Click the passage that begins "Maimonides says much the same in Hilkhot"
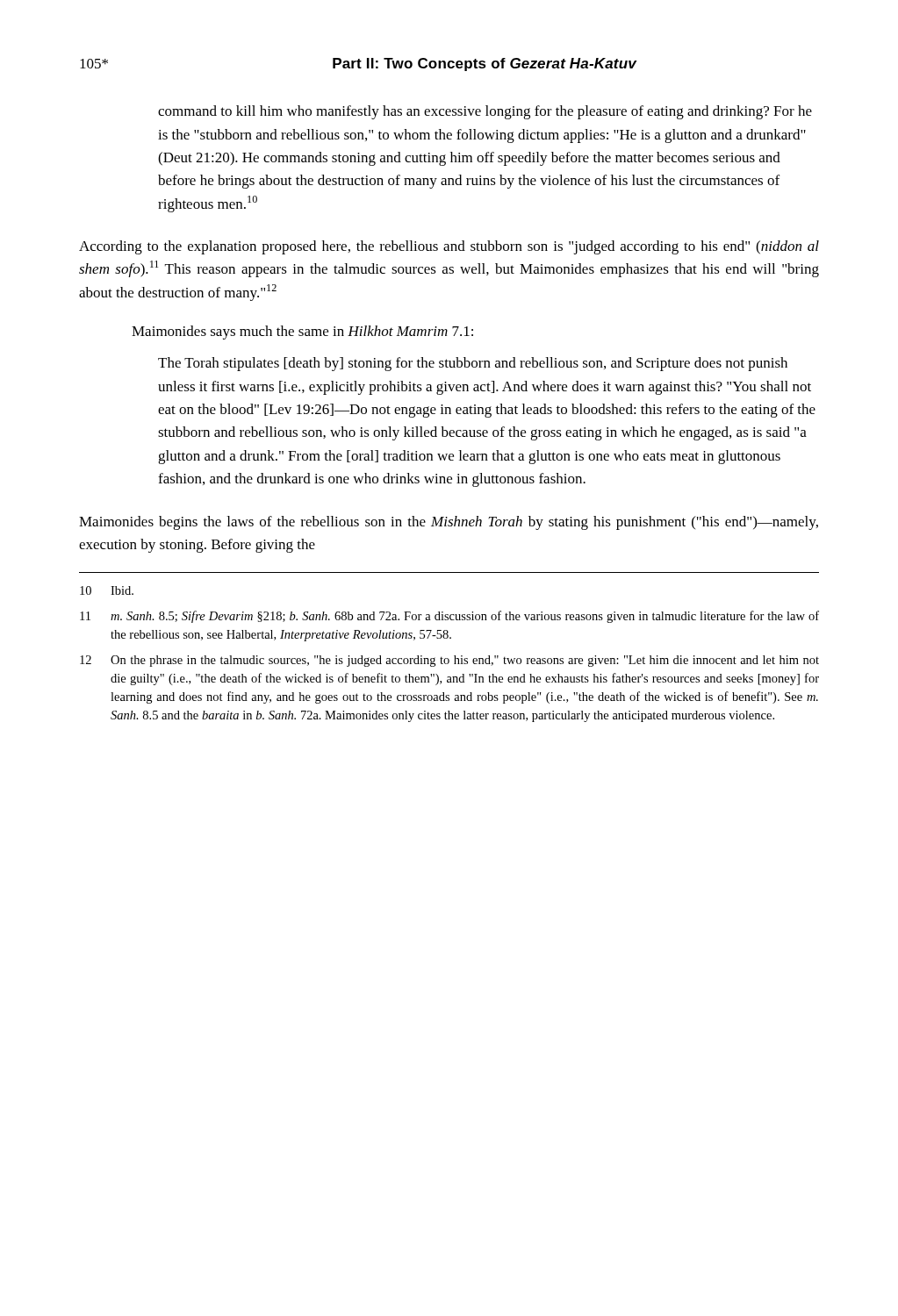Image resolution: width=898 pixels, height=1316 pixels. pyautogui.click(x=303, y=331)
